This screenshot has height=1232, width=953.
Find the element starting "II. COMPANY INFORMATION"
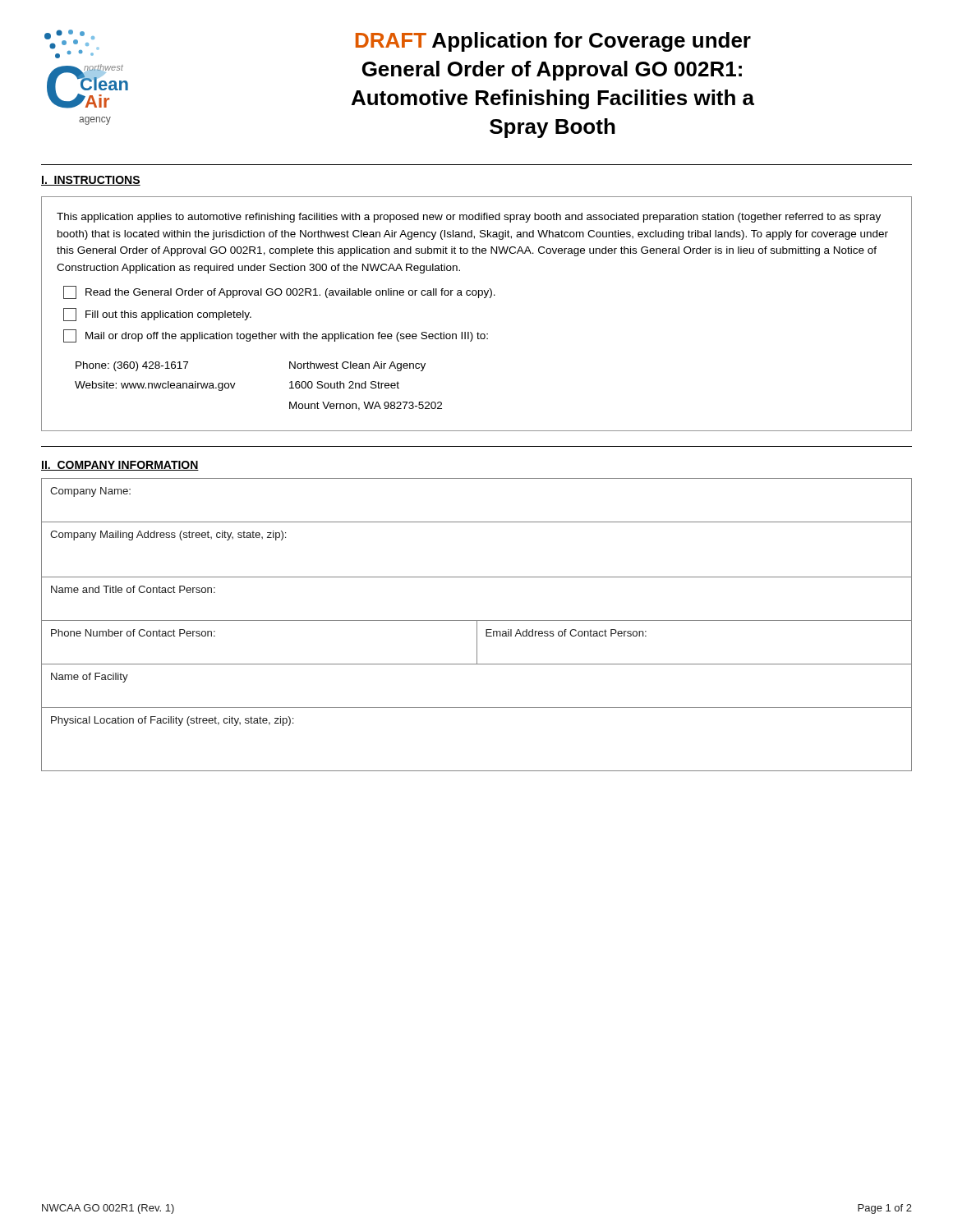coord(120,465)
